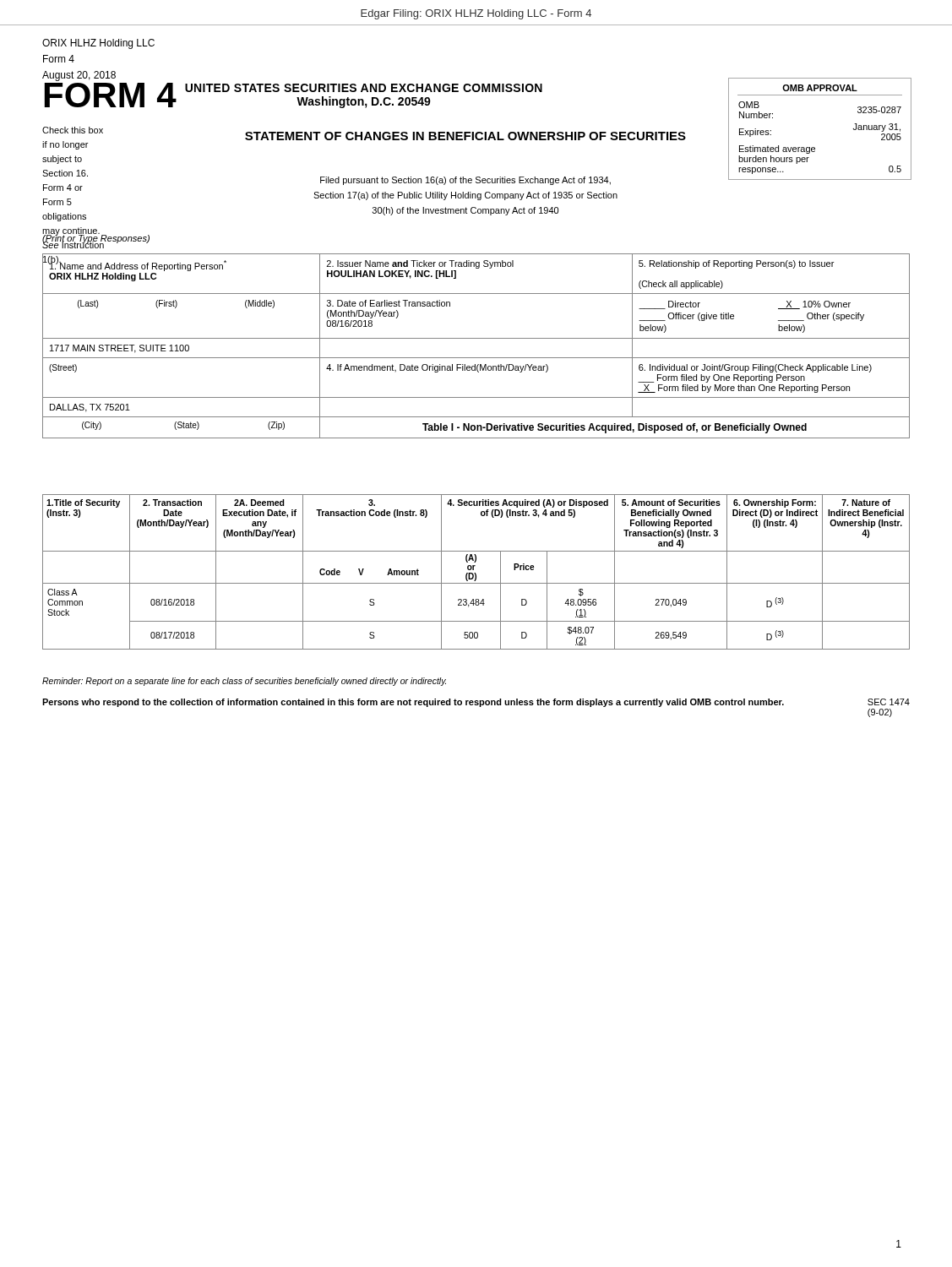Viewport: 952px width, 1267px height.
Task: Where is the passage that starts "OMB APPROVAL OMBNumber:3235-0287 Expires:January"?
Action: pos(820,88)
